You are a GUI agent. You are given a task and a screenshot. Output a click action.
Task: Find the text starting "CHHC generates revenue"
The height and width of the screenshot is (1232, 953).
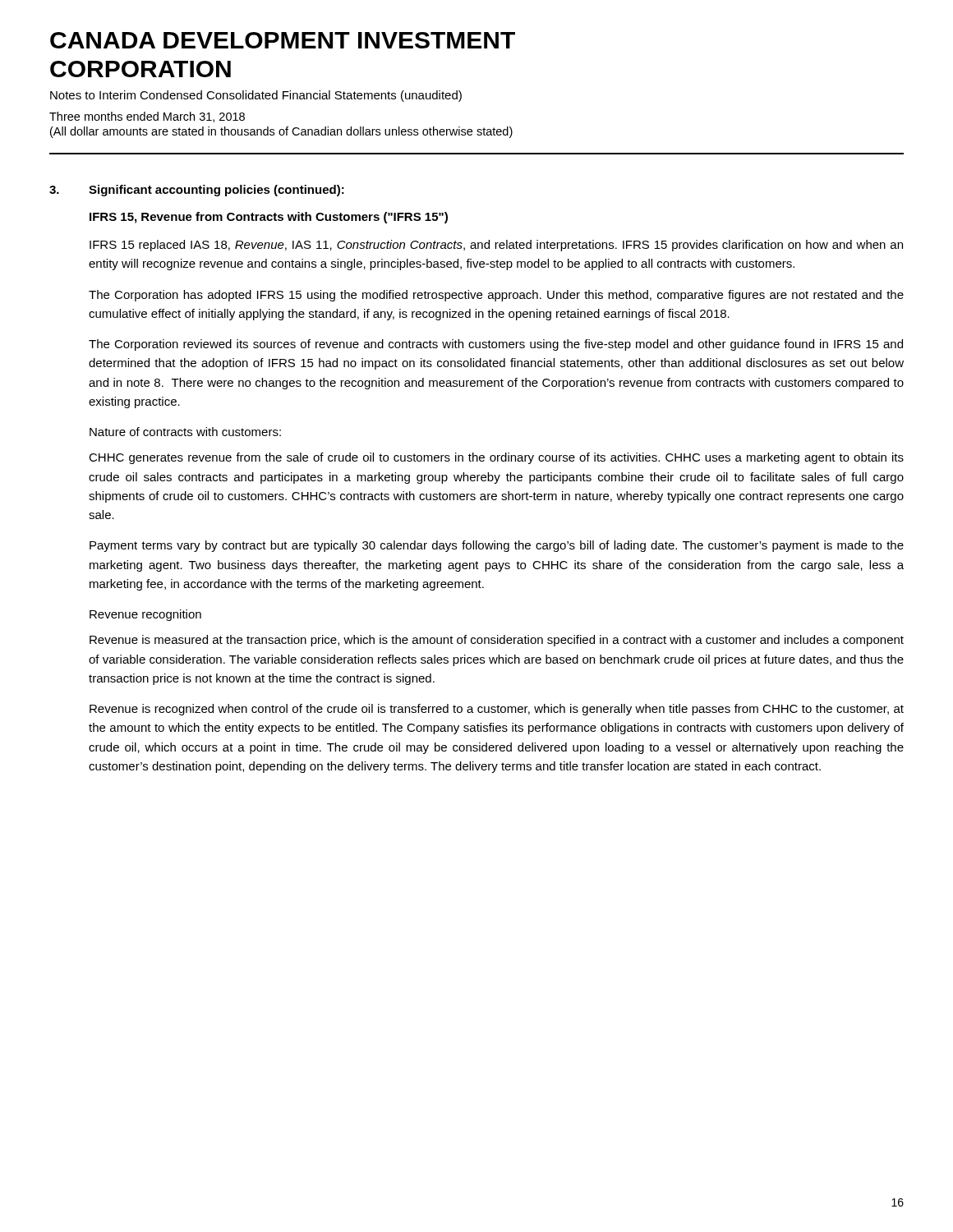click(496, 486)
